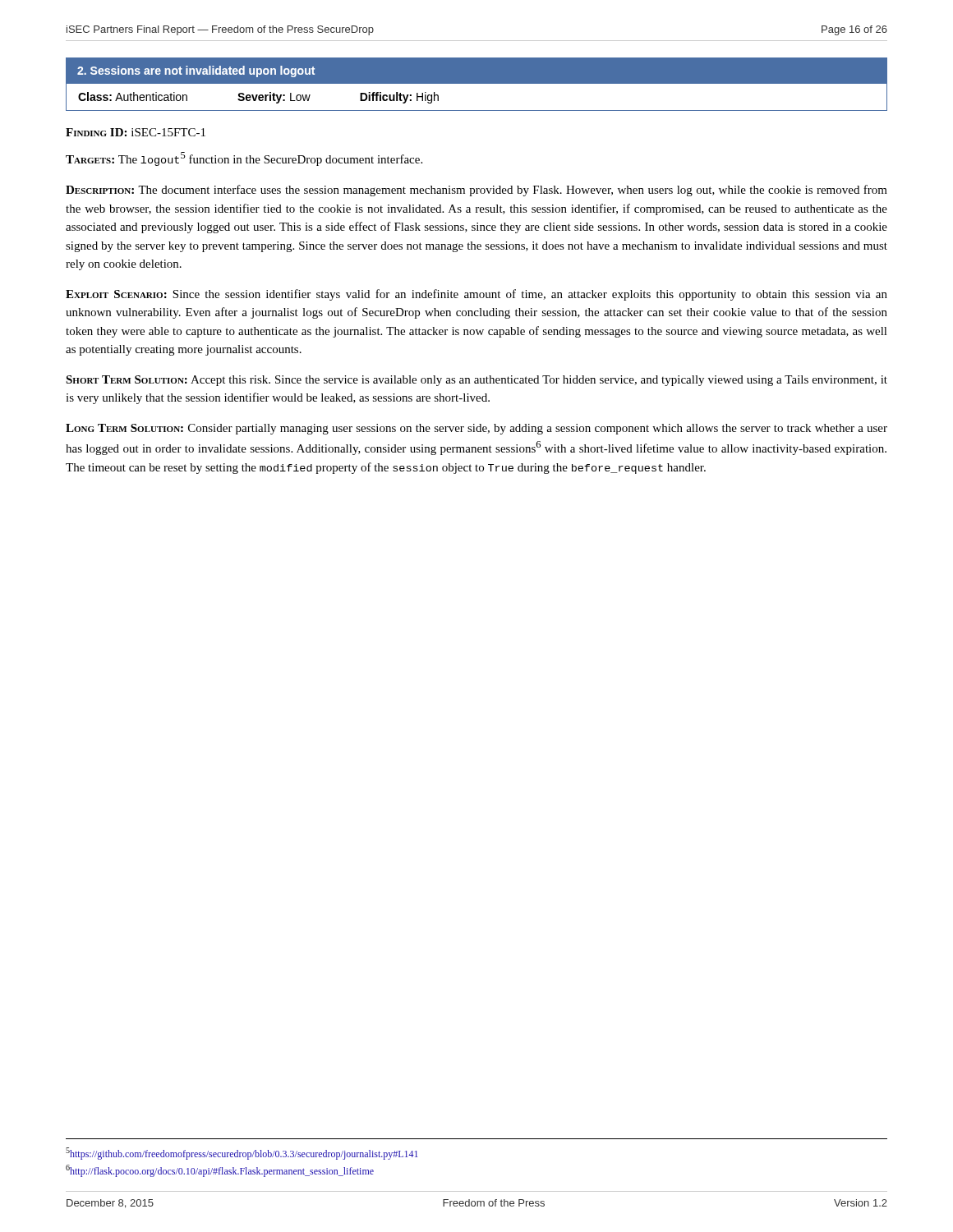The width and height of the screenshot is (953, 1232).
Task: Locate the block of text that opens with "Exploit Scenario: Since the session identifier stays valid"
Action: coord(476,322)
